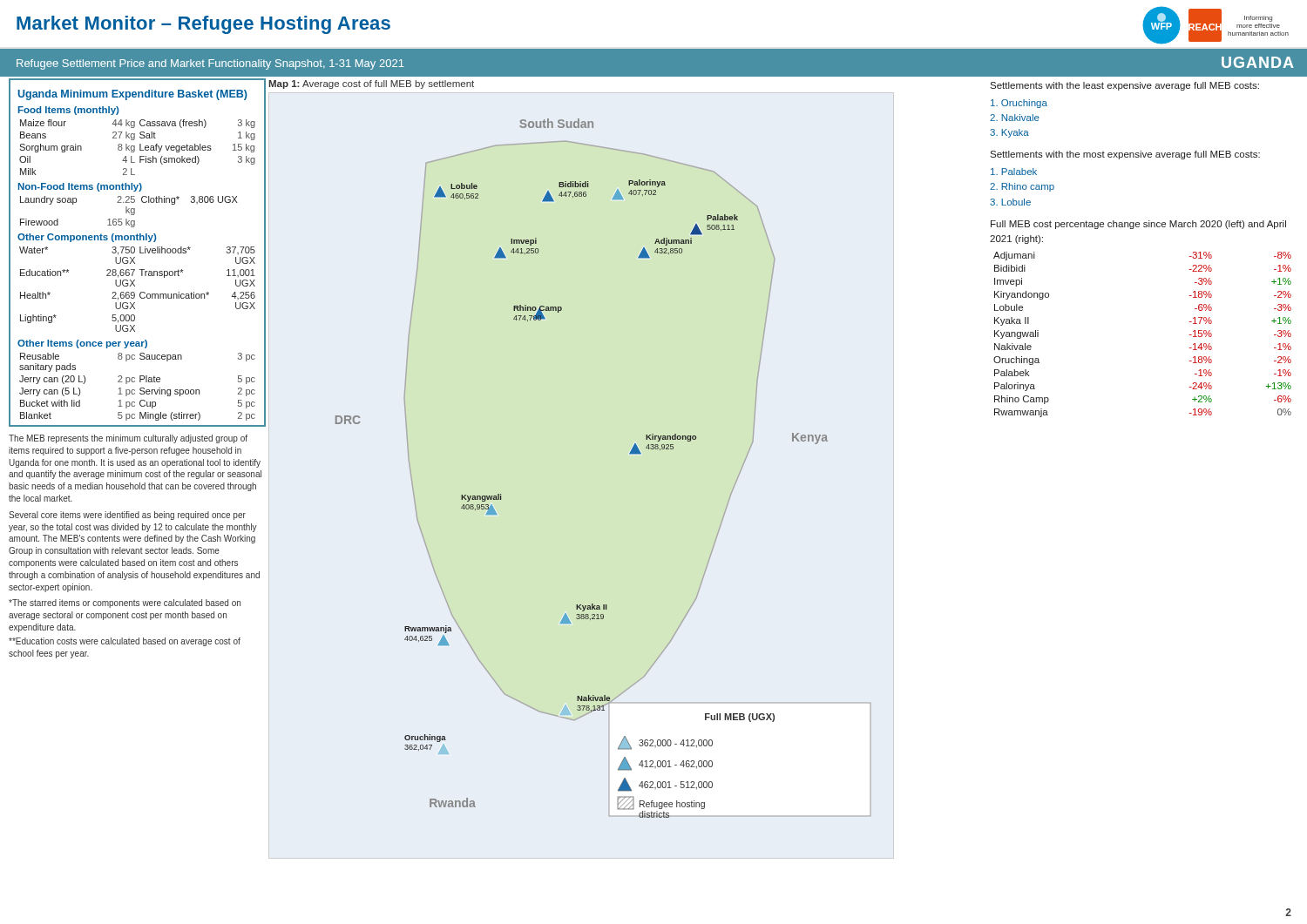
Task: Select the region starting "3. Lobule"
Action: point(1010,202)
